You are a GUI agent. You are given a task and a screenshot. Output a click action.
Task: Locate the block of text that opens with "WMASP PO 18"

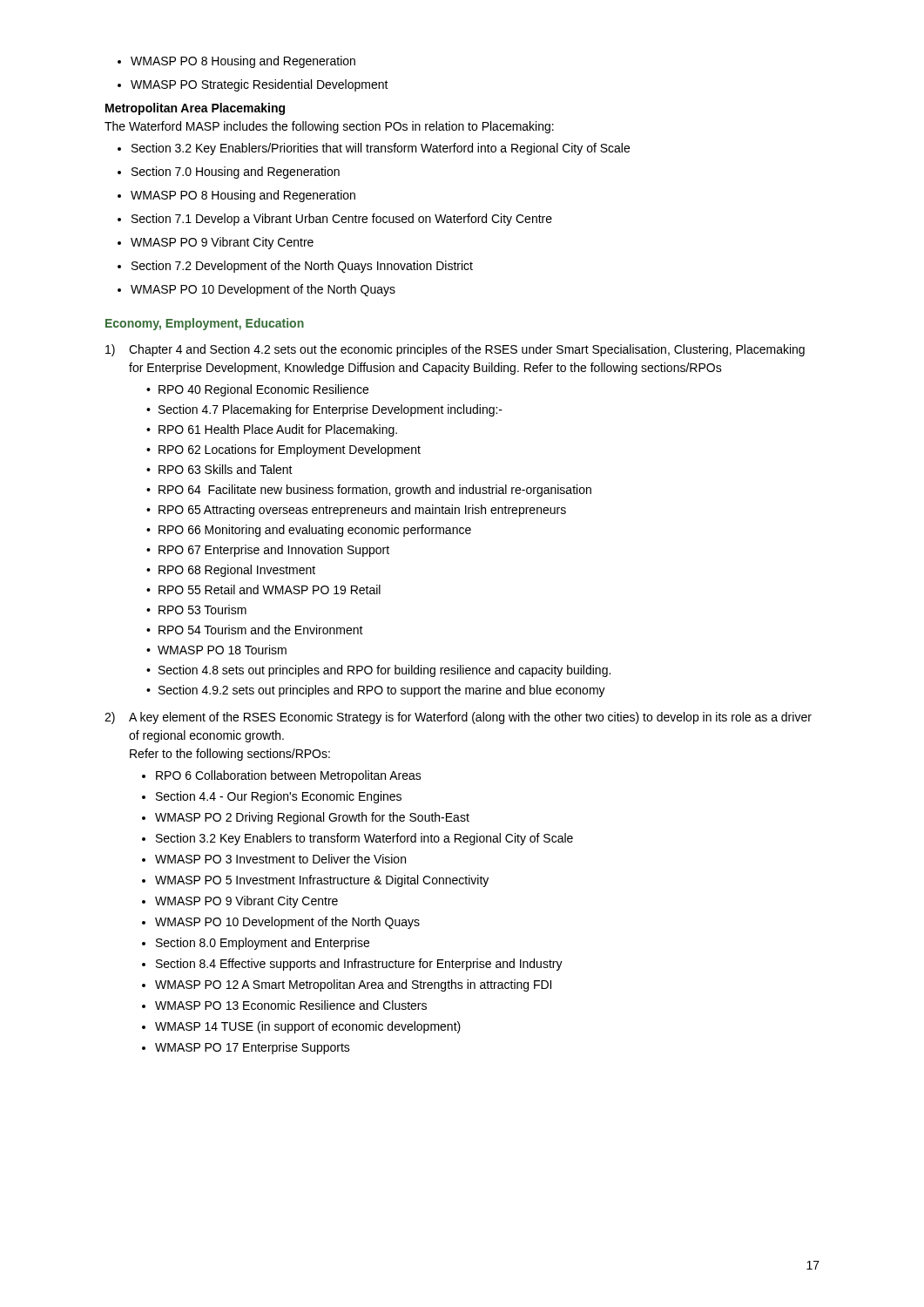222,650
